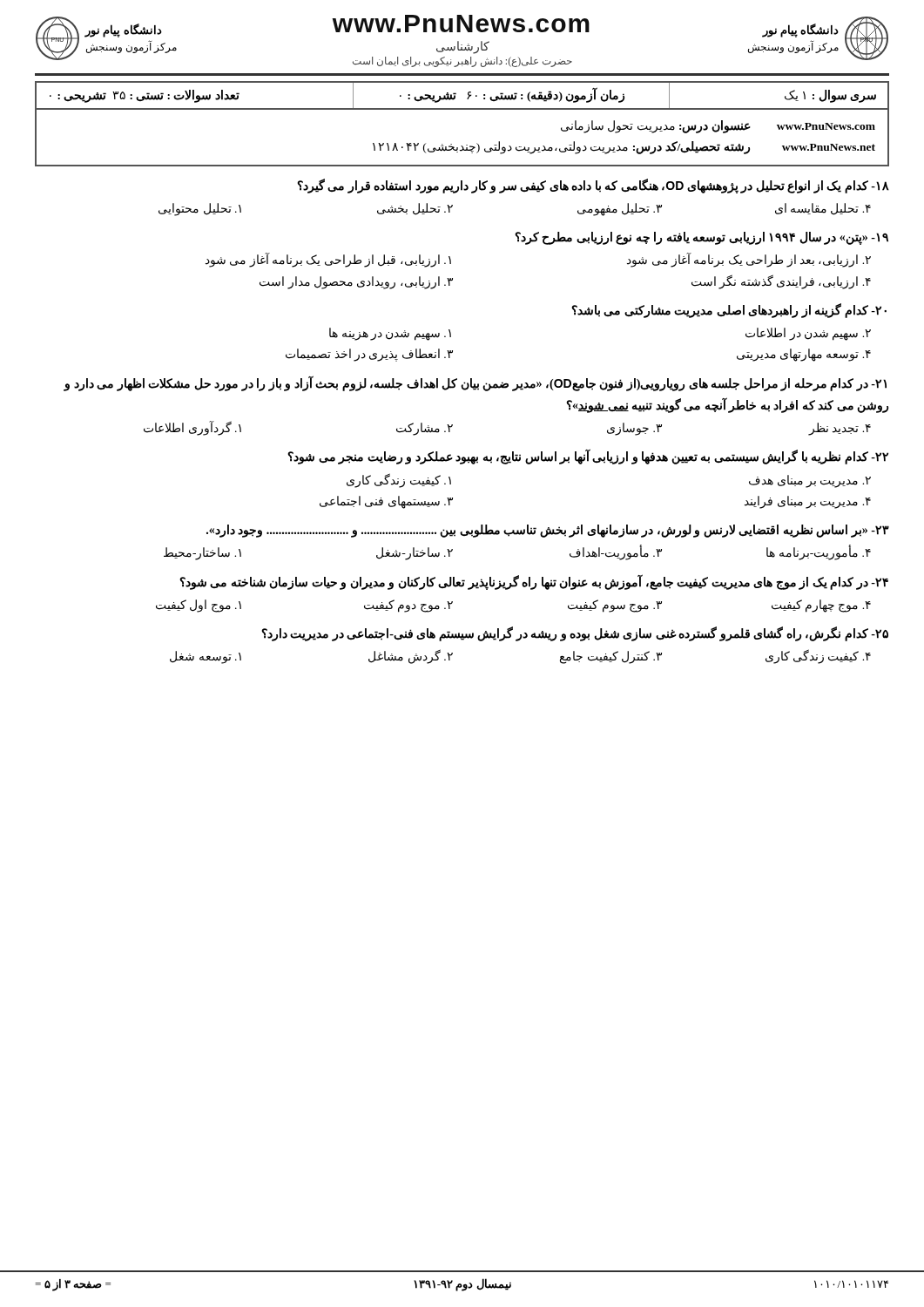924x1307 pixels.
Task: Locate the table
Action: coord(462,95)
